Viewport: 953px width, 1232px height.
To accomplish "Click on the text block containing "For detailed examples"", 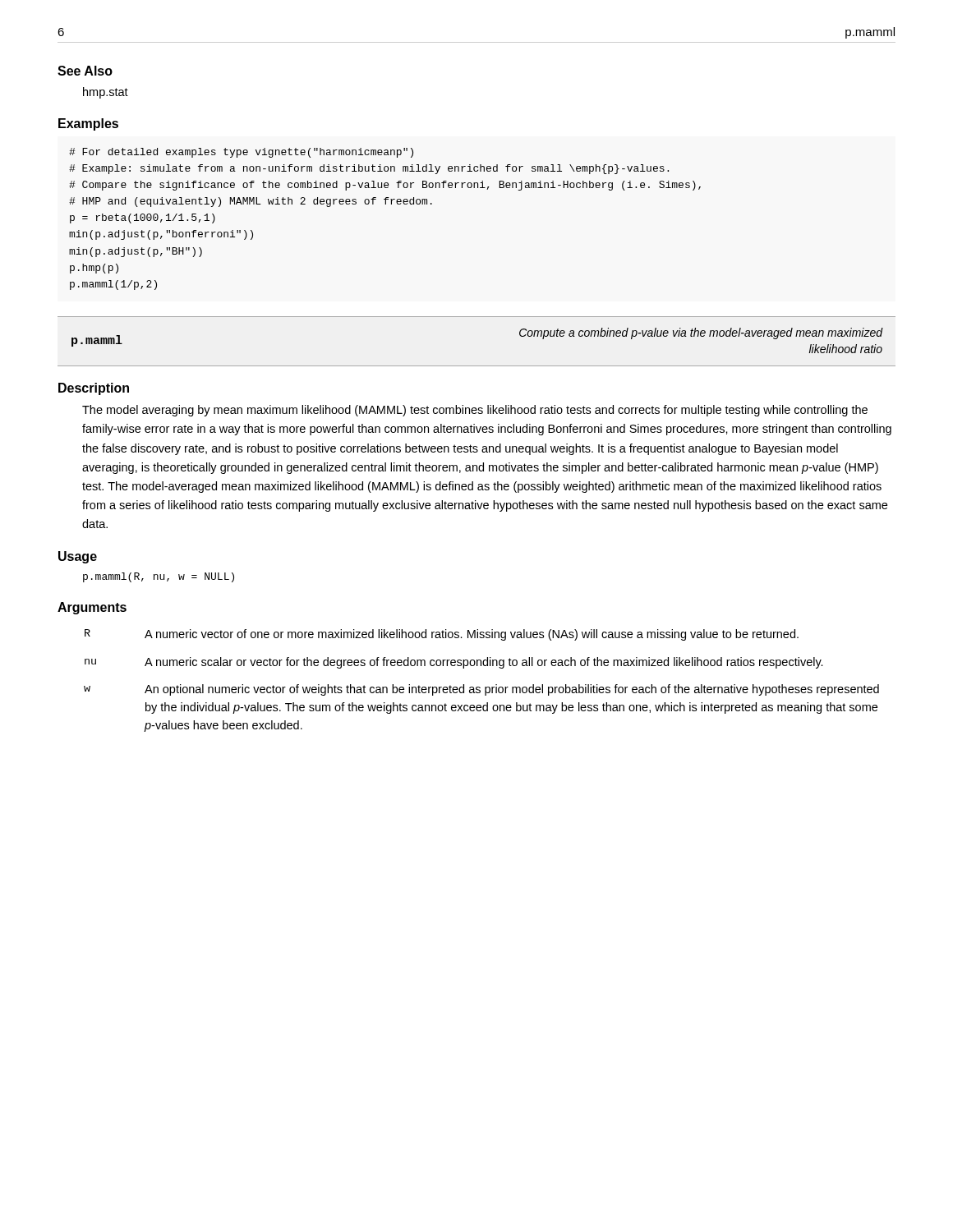I will pyautogui.click(x=241, y=153).
